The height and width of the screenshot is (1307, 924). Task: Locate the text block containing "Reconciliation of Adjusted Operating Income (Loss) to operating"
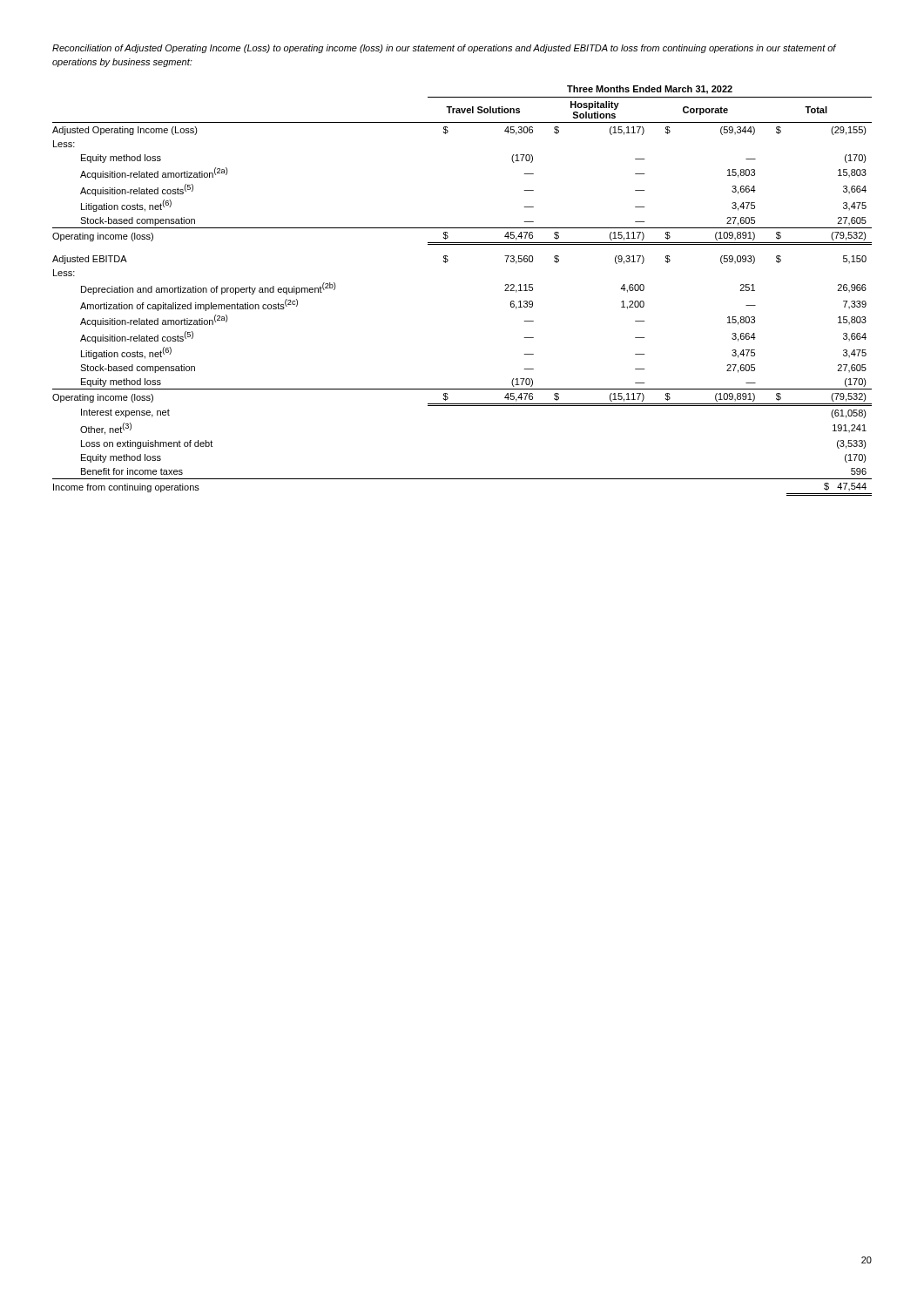(x=444, y=55)
